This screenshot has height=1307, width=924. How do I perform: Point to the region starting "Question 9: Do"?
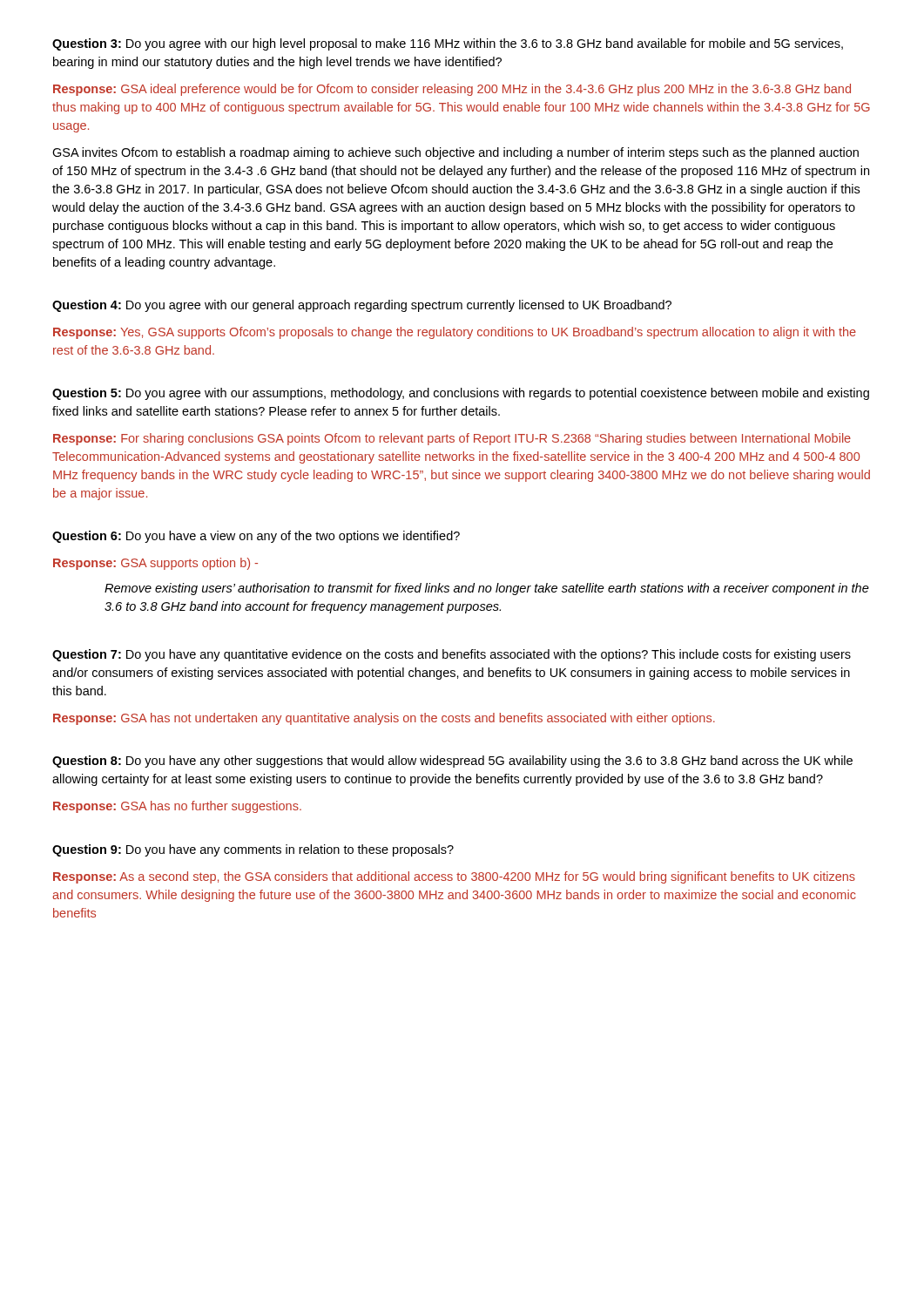pos(253,849)
